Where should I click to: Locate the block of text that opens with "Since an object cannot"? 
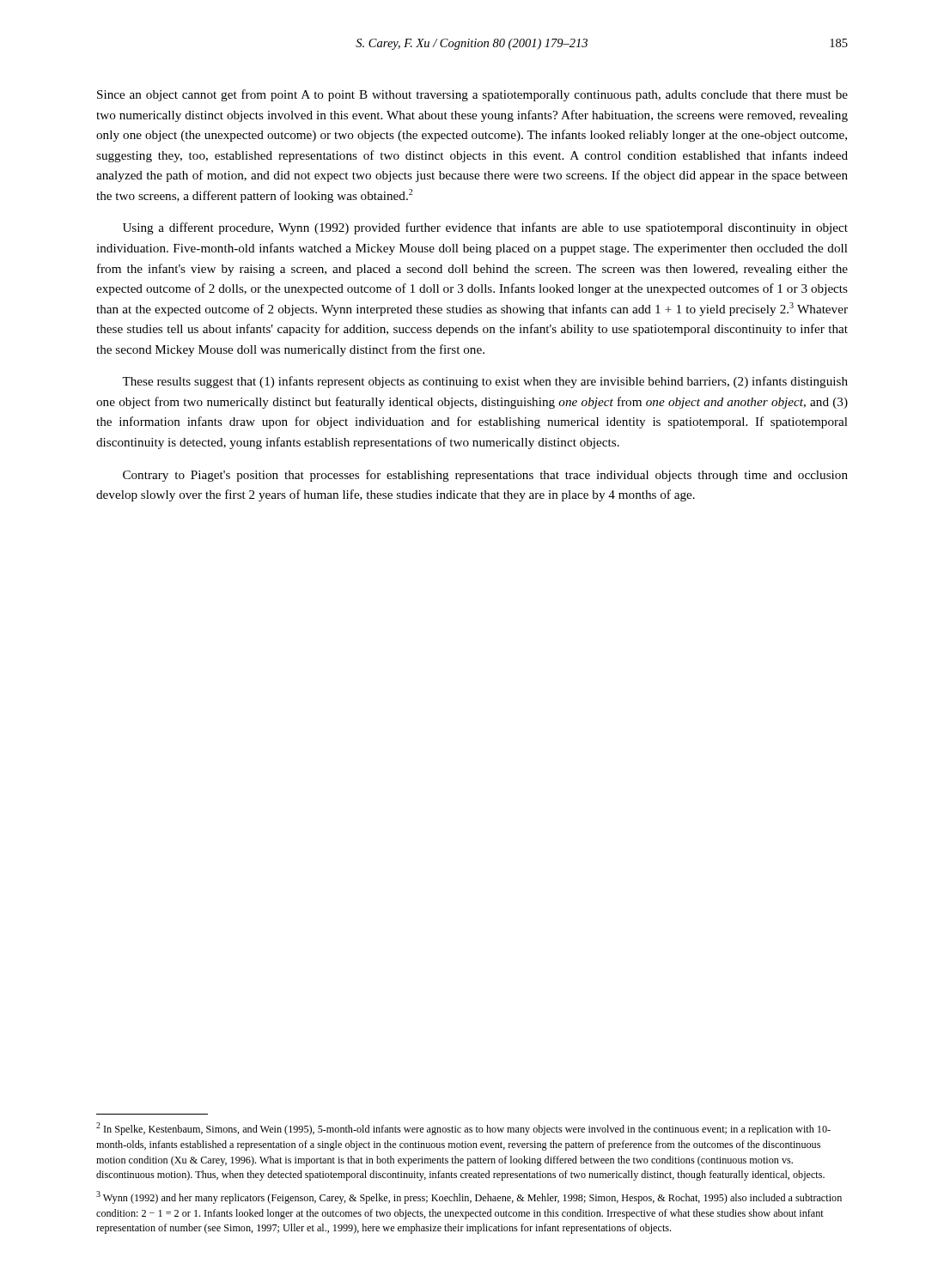(x=472, y=145)
